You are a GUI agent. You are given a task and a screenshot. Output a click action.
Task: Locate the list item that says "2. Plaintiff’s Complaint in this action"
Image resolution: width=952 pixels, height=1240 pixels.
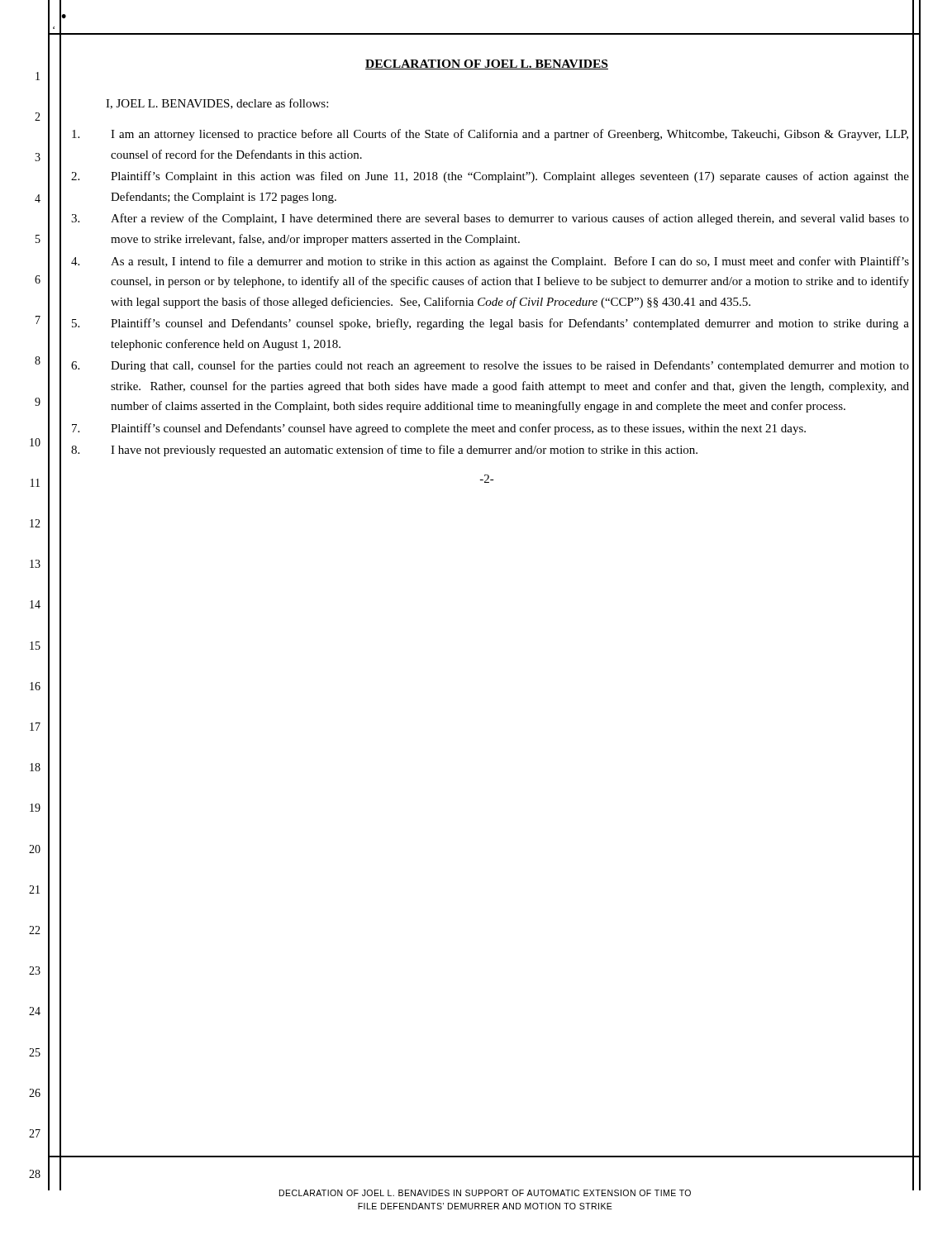tap(487, 187)
